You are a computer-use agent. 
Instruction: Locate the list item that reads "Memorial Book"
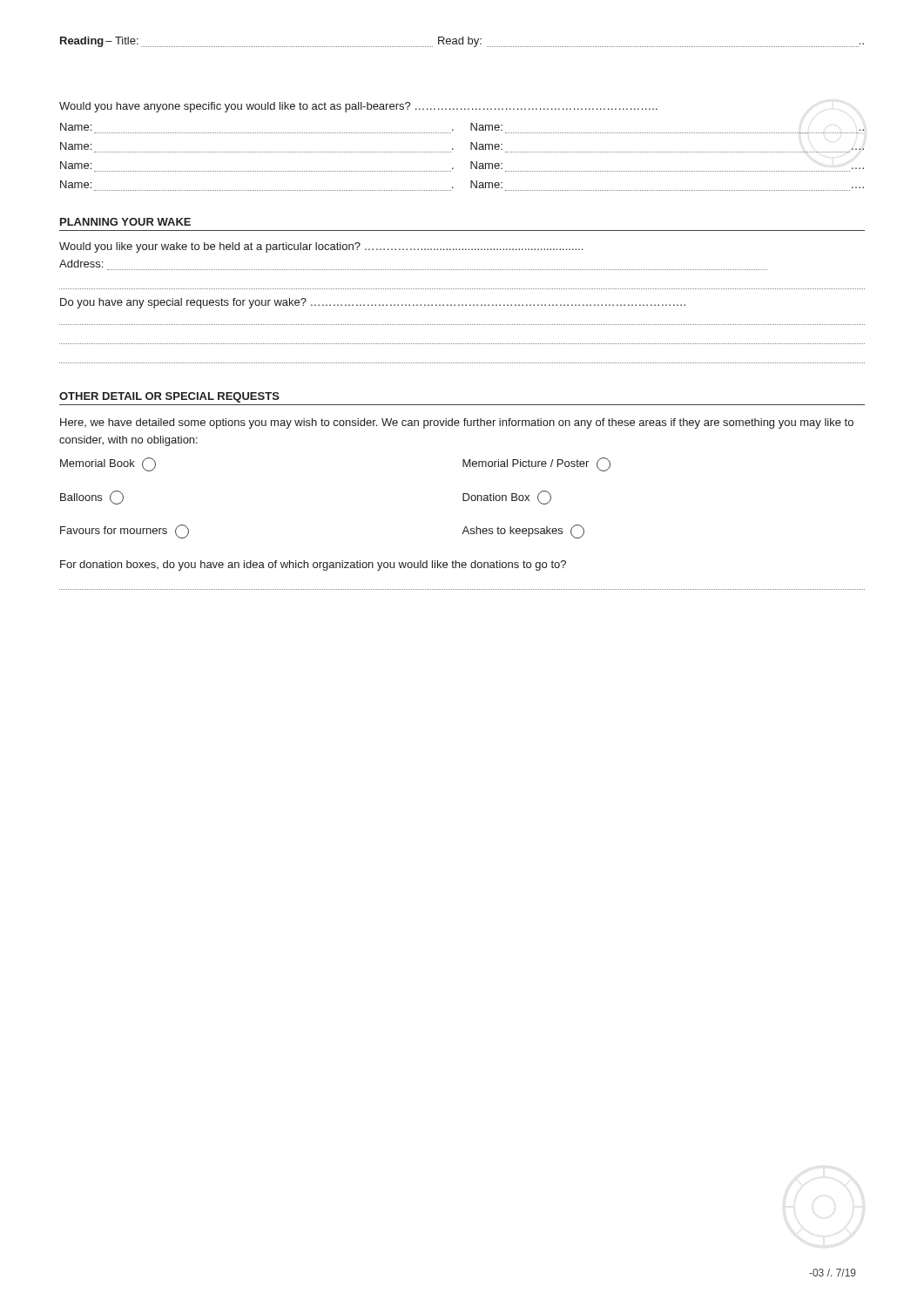click(108, 464)
